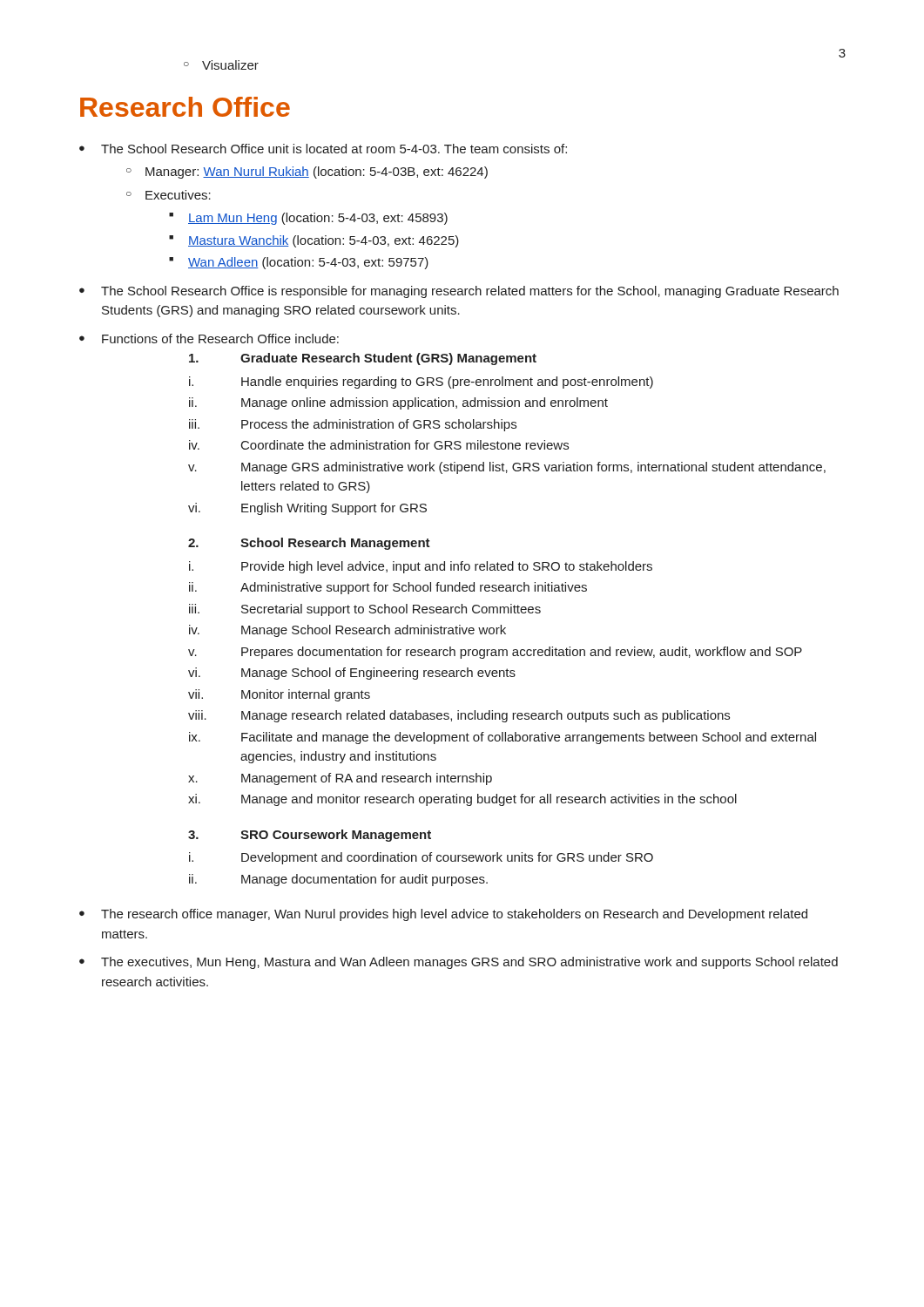924x1307 pixels.
Task: Find the text block starting "Wan Adleen (location: 5-4-03,"
Action: tap(308, 262)
